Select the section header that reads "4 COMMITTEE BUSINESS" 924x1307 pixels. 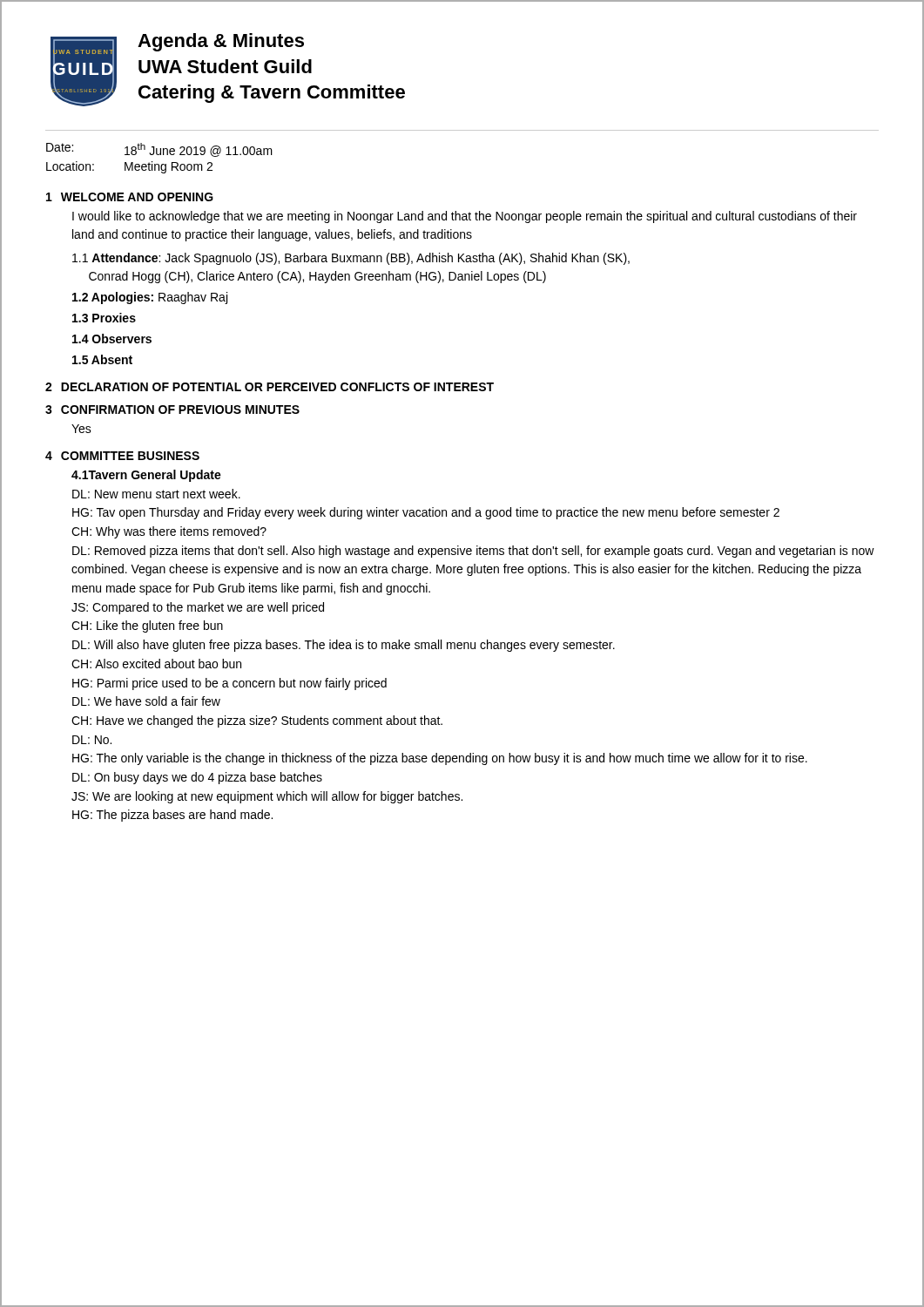pos(122,455)
